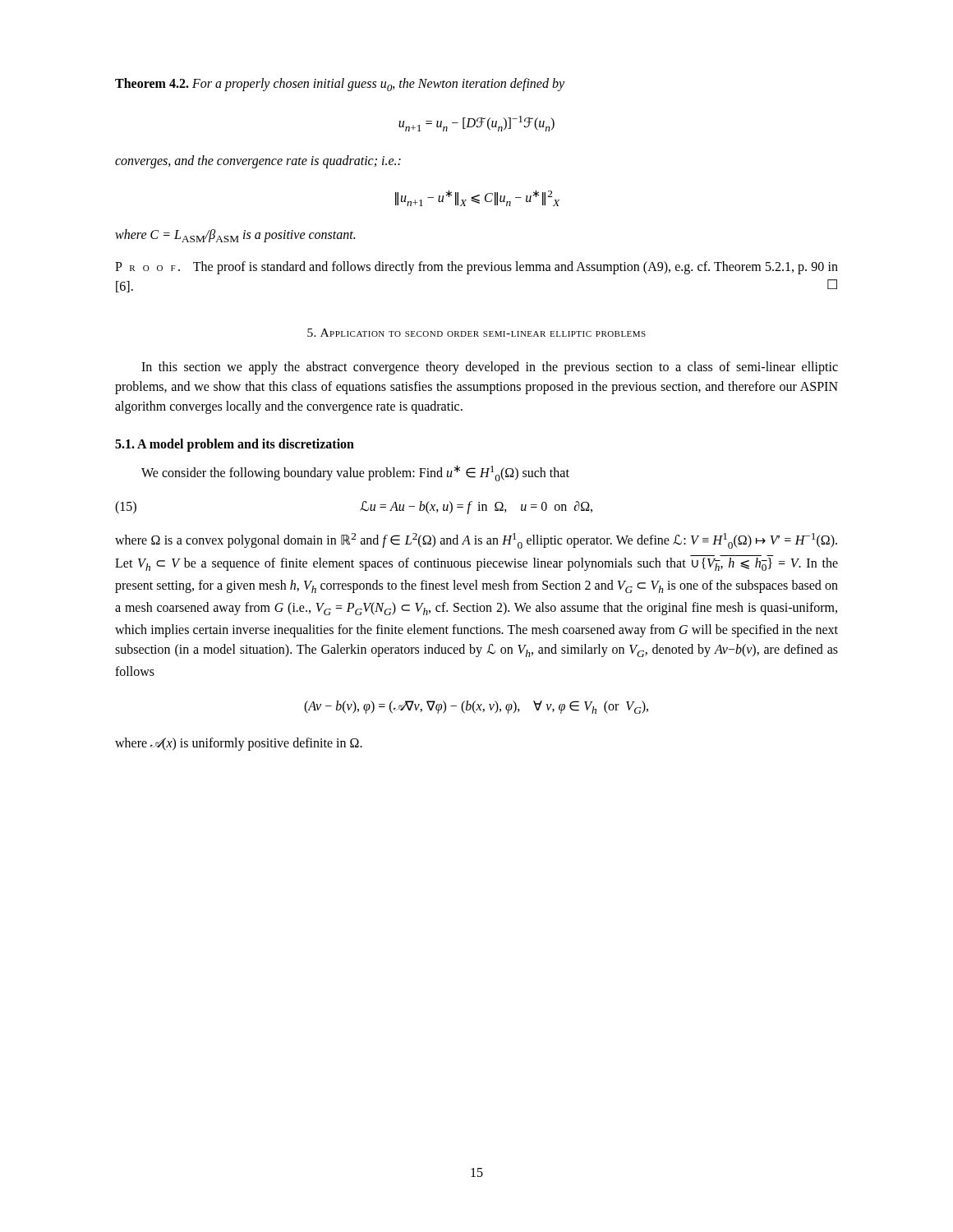
Task: Select the text with the text "converges, and the convergence rate is quadratic; i.e.:"
Action: (258, 160)
